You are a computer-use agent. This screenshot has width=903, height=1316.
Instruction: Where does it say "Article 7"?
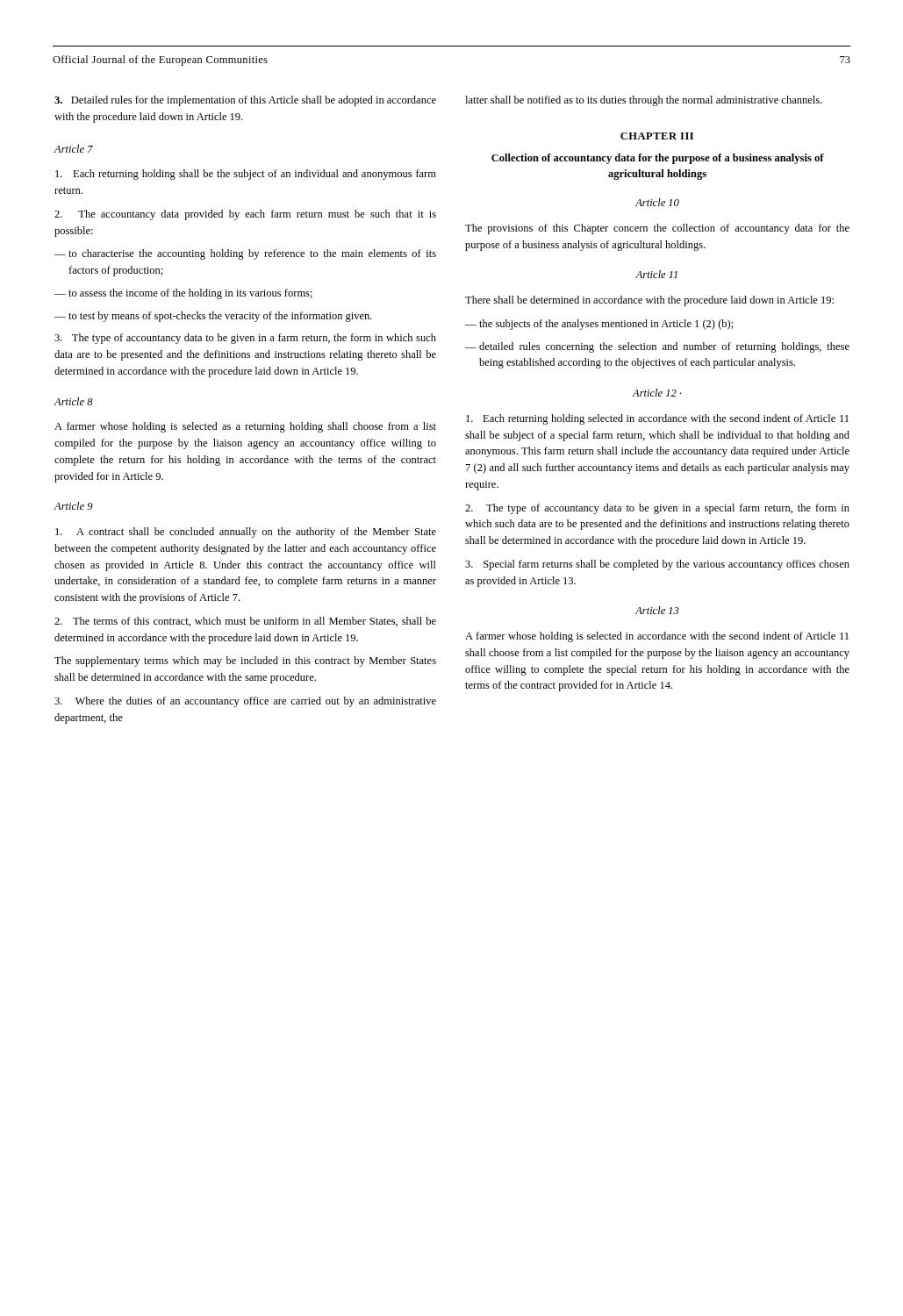(x=74, y=149)
